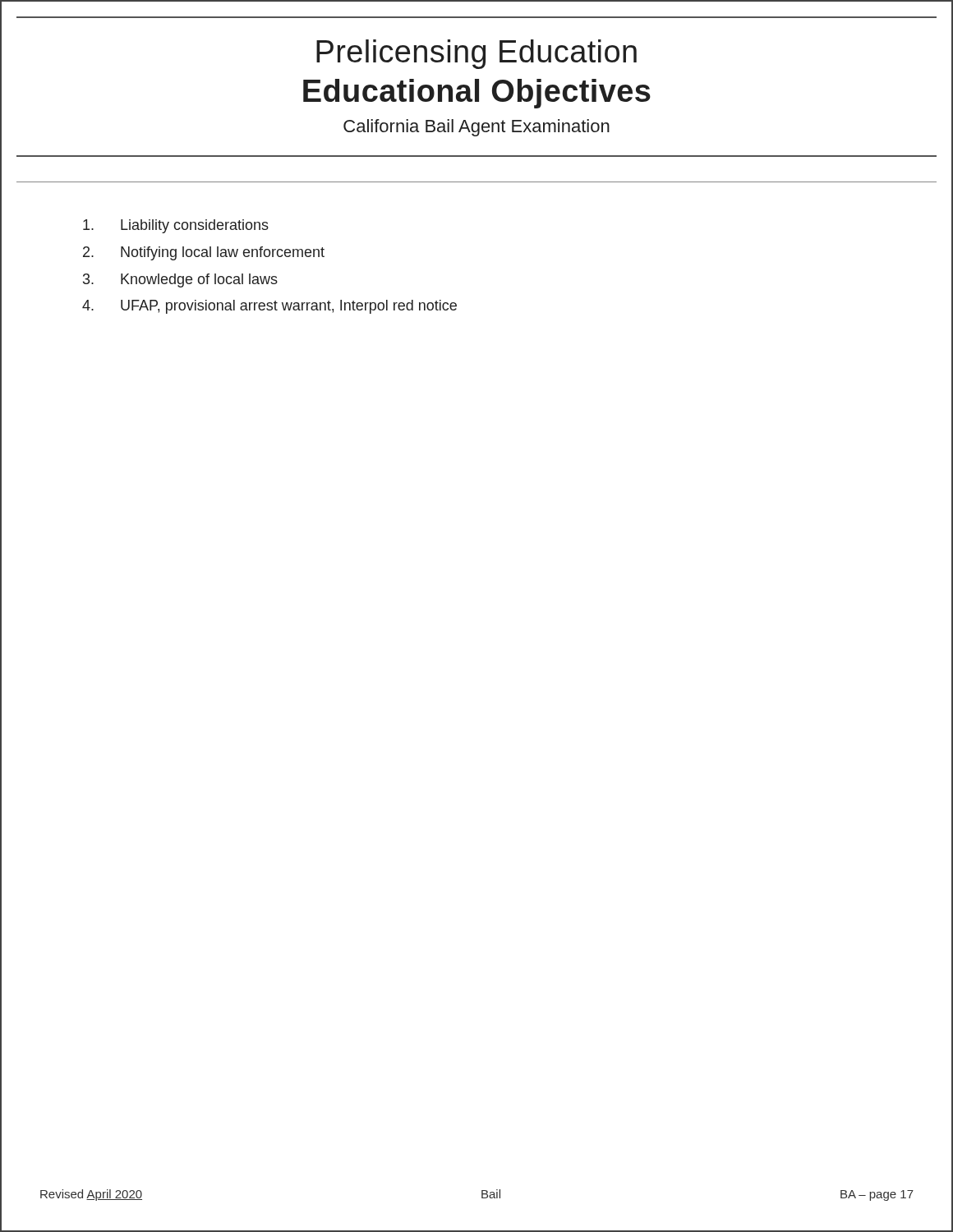Click on the list item containing "3. Knowledge of local laws"
Screen dimensions: 1232x953
click(180, 280)
